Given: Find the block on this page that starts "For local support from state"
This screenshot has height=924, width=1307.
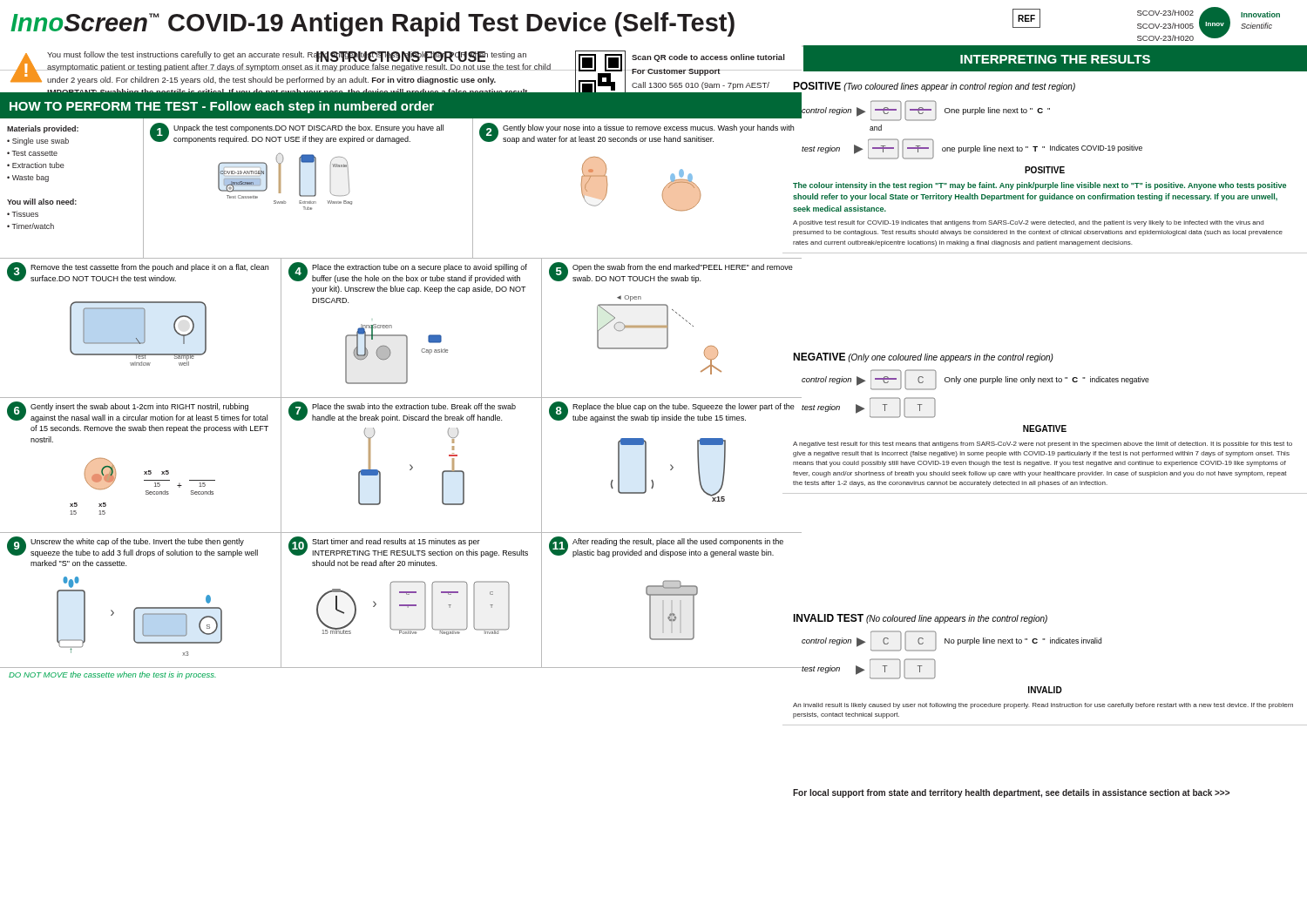Looking at the screenshot, I should click(x=1011, y=793).
